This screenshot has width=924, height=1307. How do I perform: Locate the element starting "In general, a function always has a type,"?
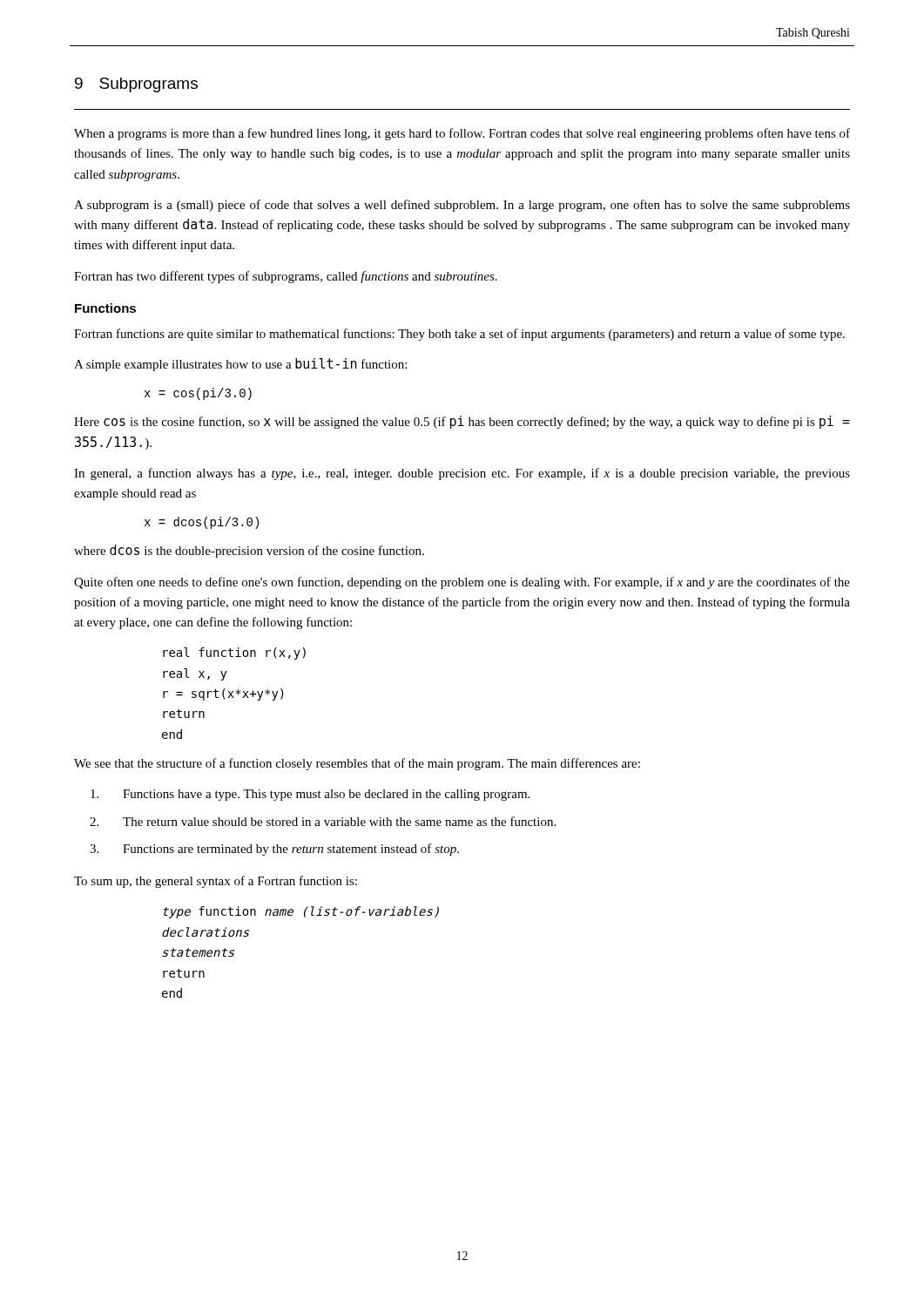(462, 483)
